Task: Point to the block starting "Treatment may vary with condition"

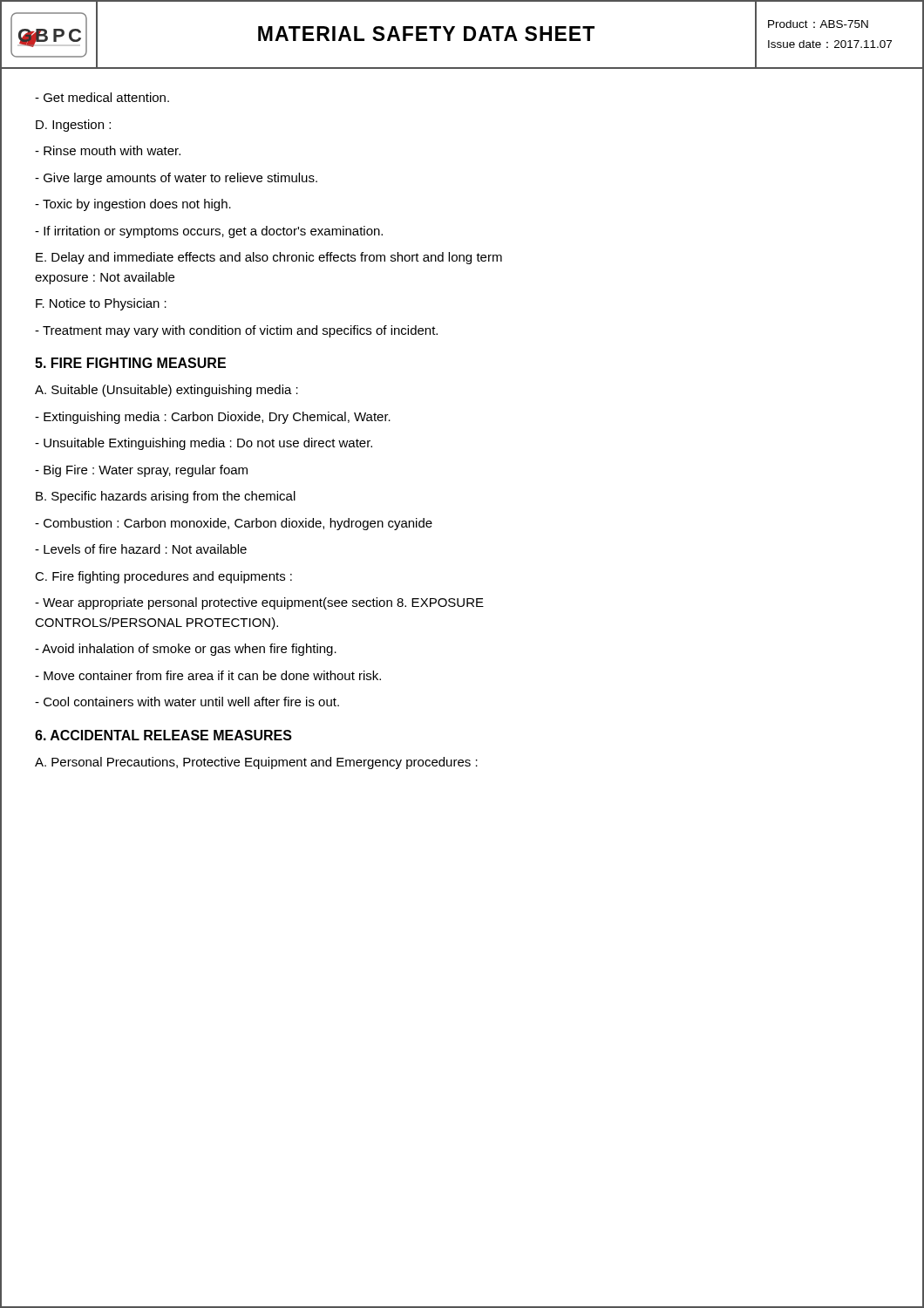Action: pyautogui.click(x=237, y=330)
